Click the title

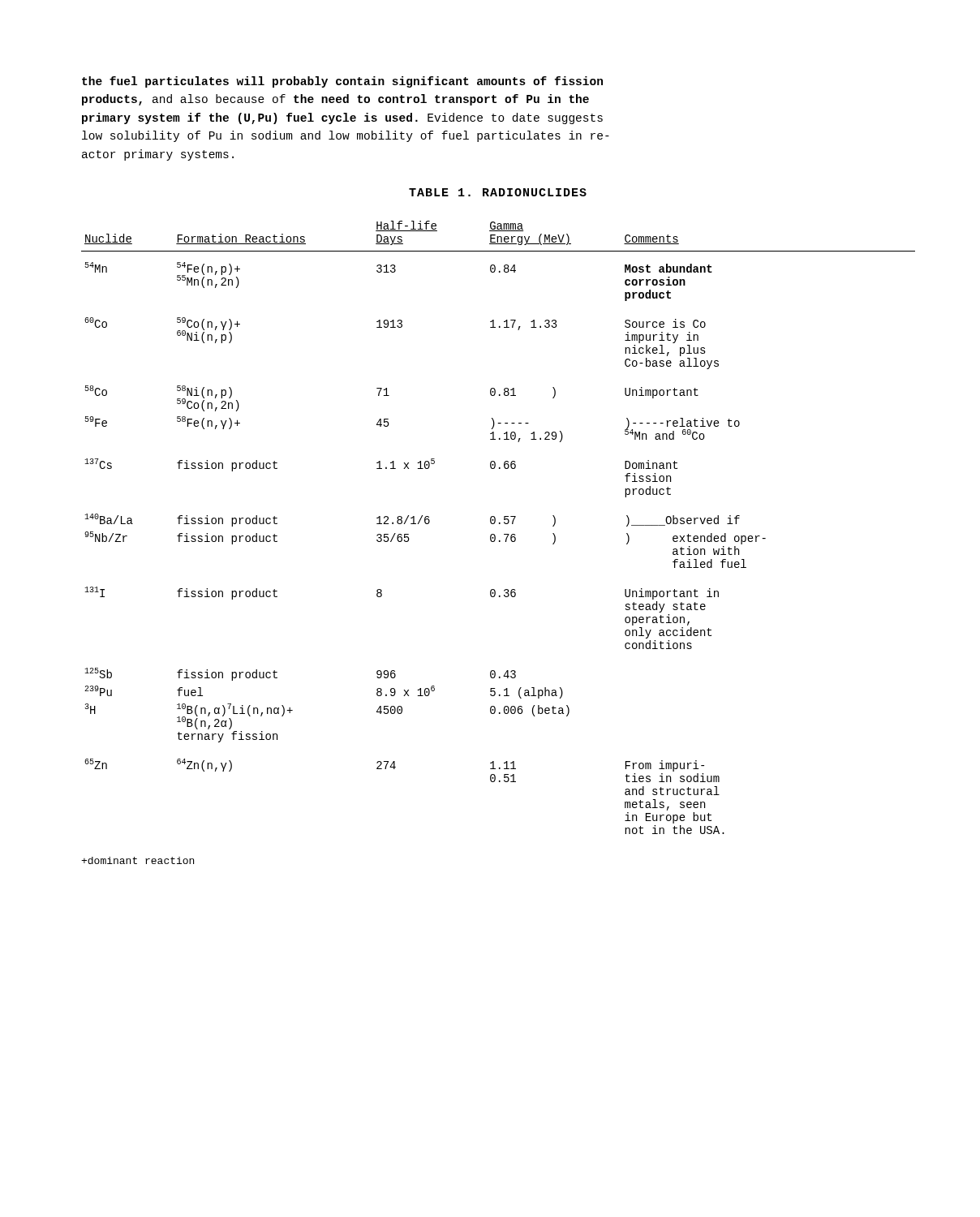point(498,194)
